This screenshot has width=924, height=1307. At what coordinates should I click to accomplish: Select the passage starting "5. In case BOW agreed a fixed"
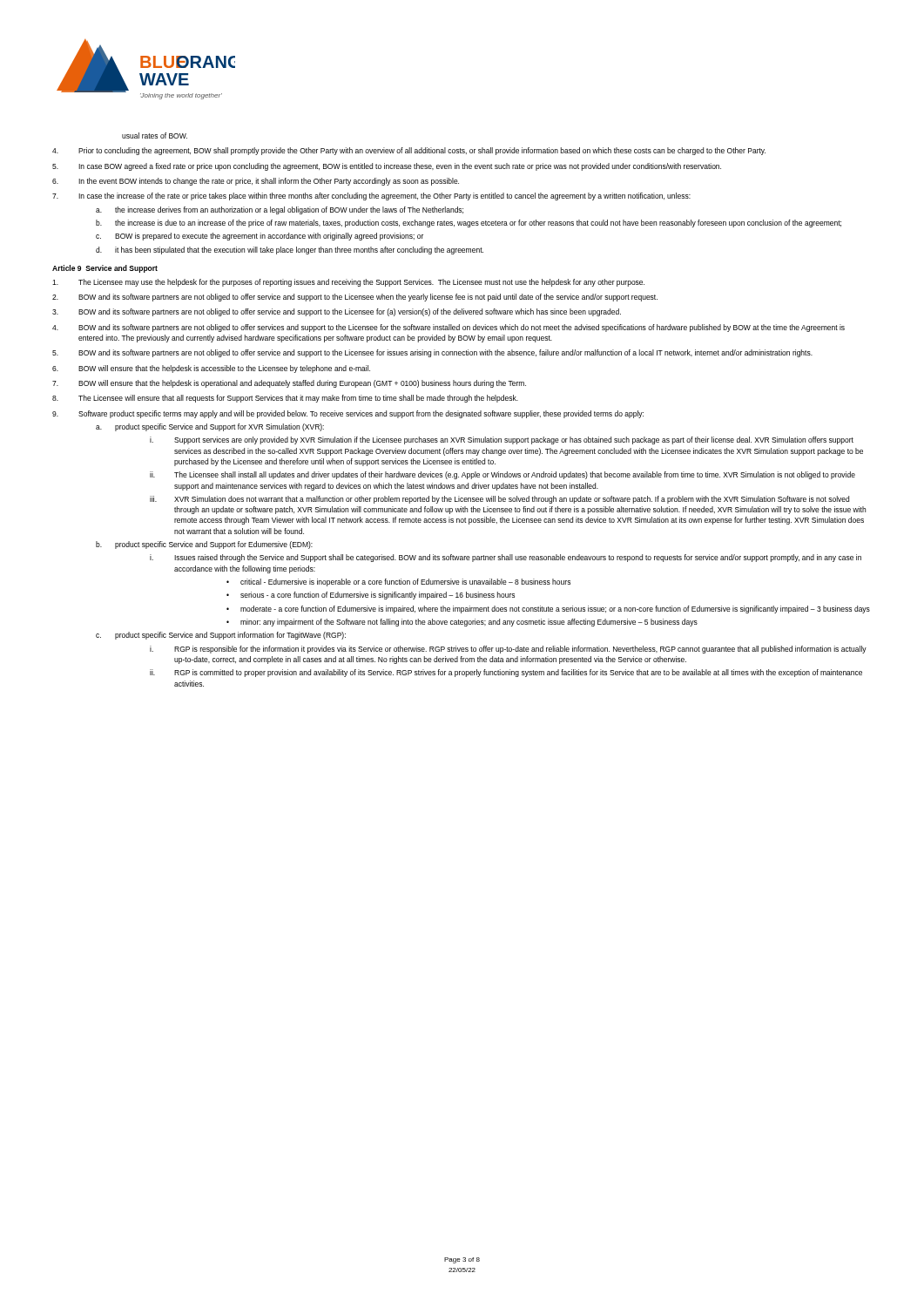(462, 166)
